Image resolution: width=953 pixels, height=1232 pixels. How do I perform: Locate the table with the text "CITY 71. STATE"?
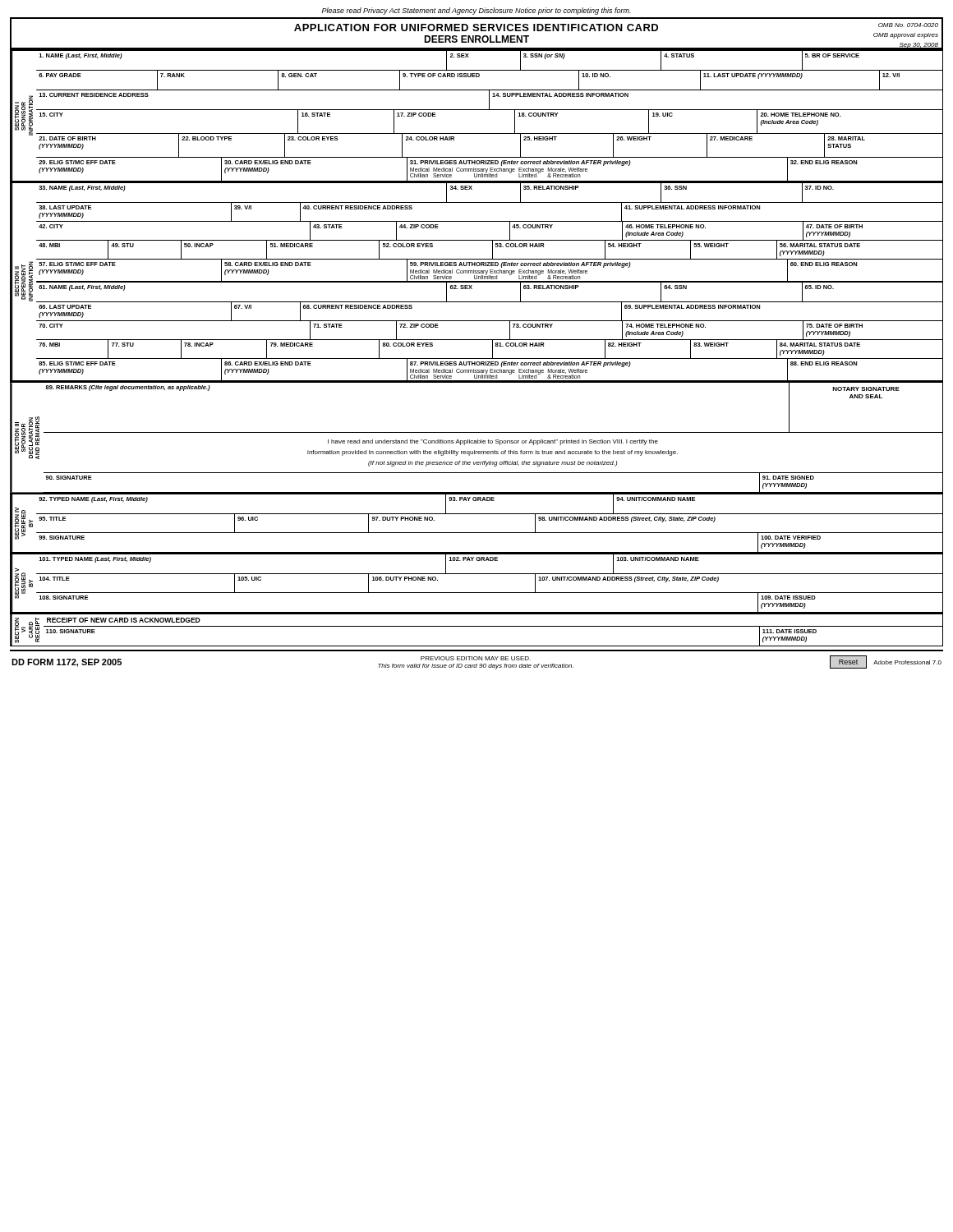(x=489, y=331)
